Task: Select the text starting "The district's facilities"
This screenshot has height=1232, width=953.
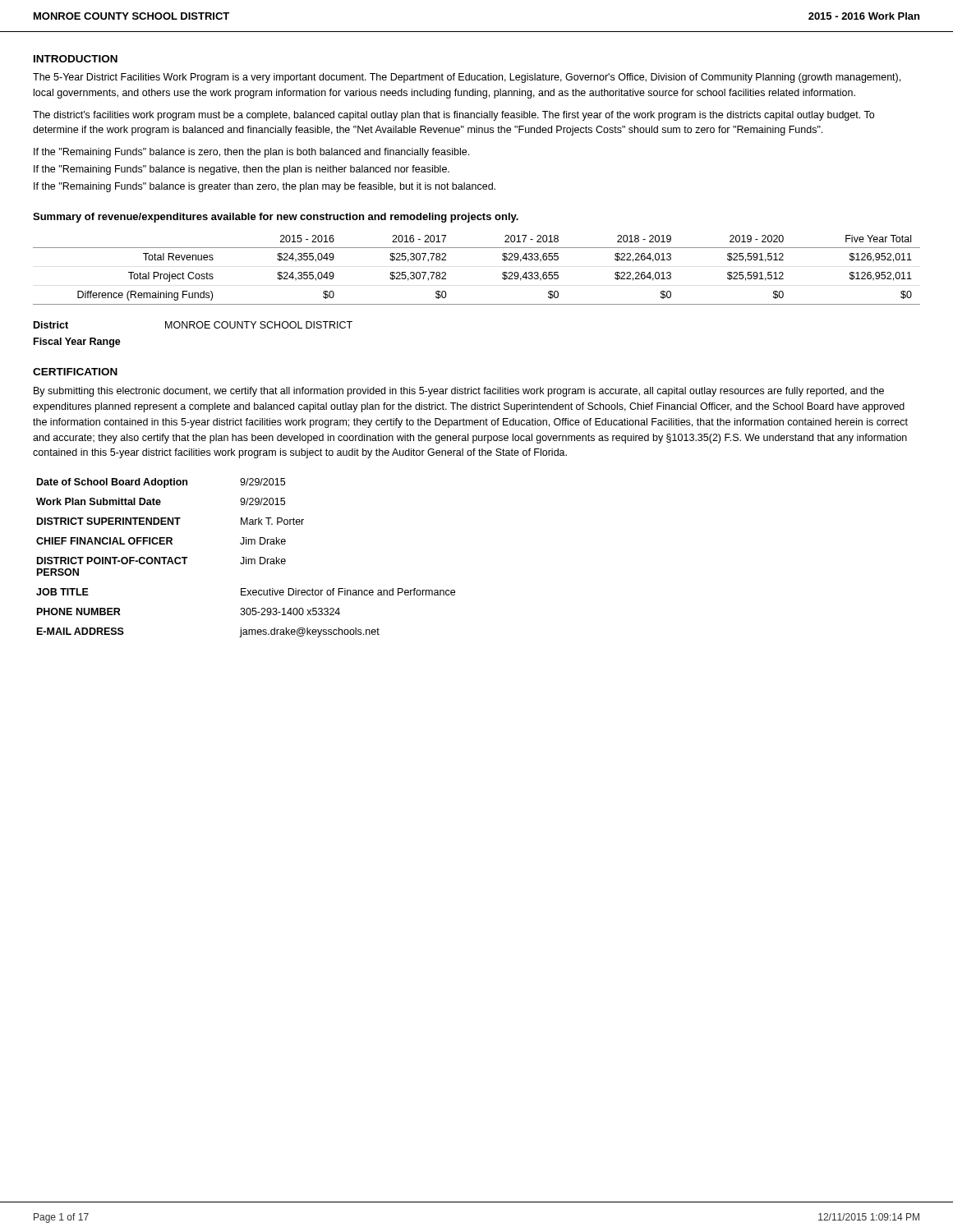Action: point(454,122)
